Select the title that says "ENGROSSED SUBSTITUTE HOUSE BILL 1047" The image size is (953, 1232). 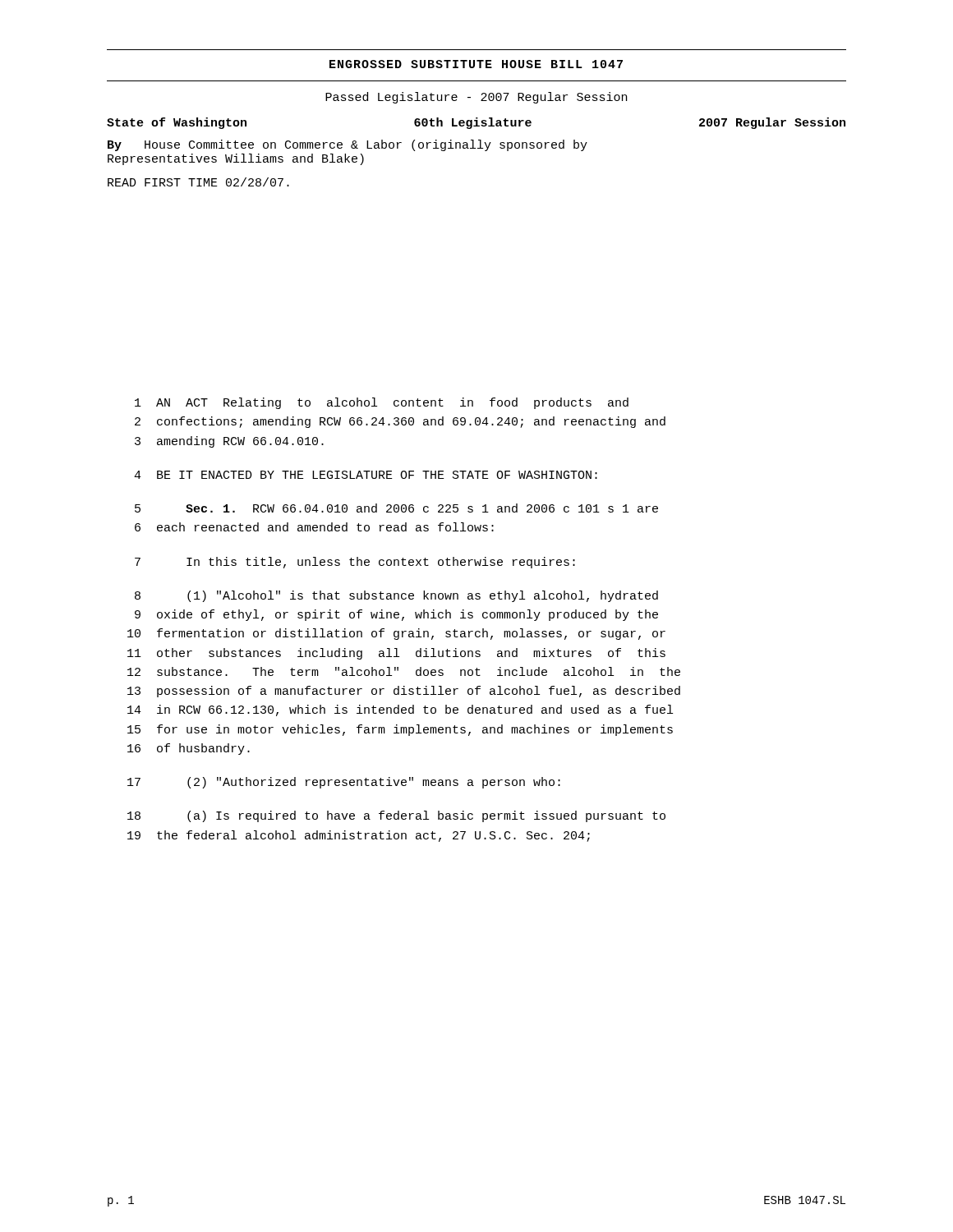tap(476, 65)
